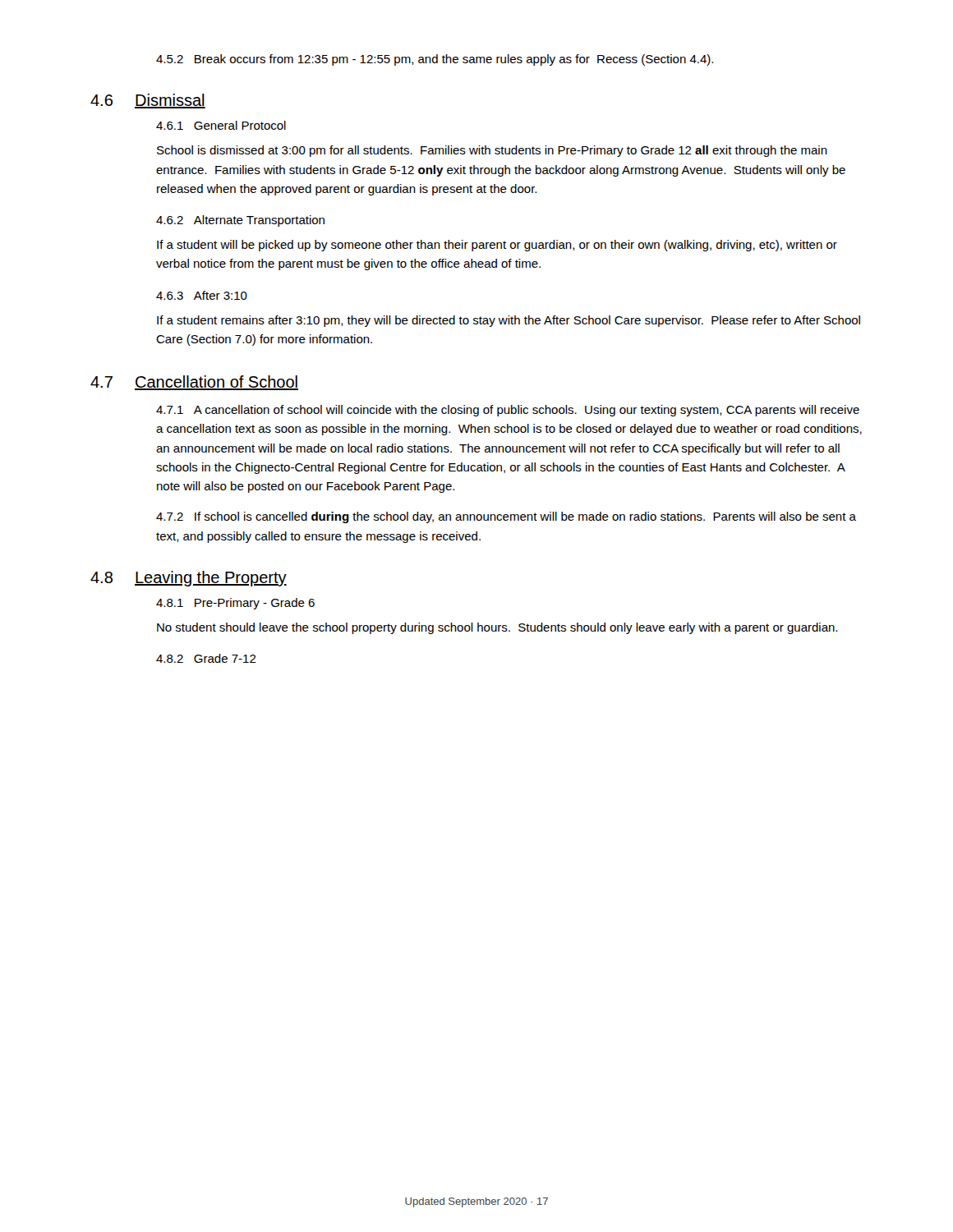
Task: Point to the section header beginning "4.8 Leaving the"
Action: pyautogui.click(x=188, y=578)
